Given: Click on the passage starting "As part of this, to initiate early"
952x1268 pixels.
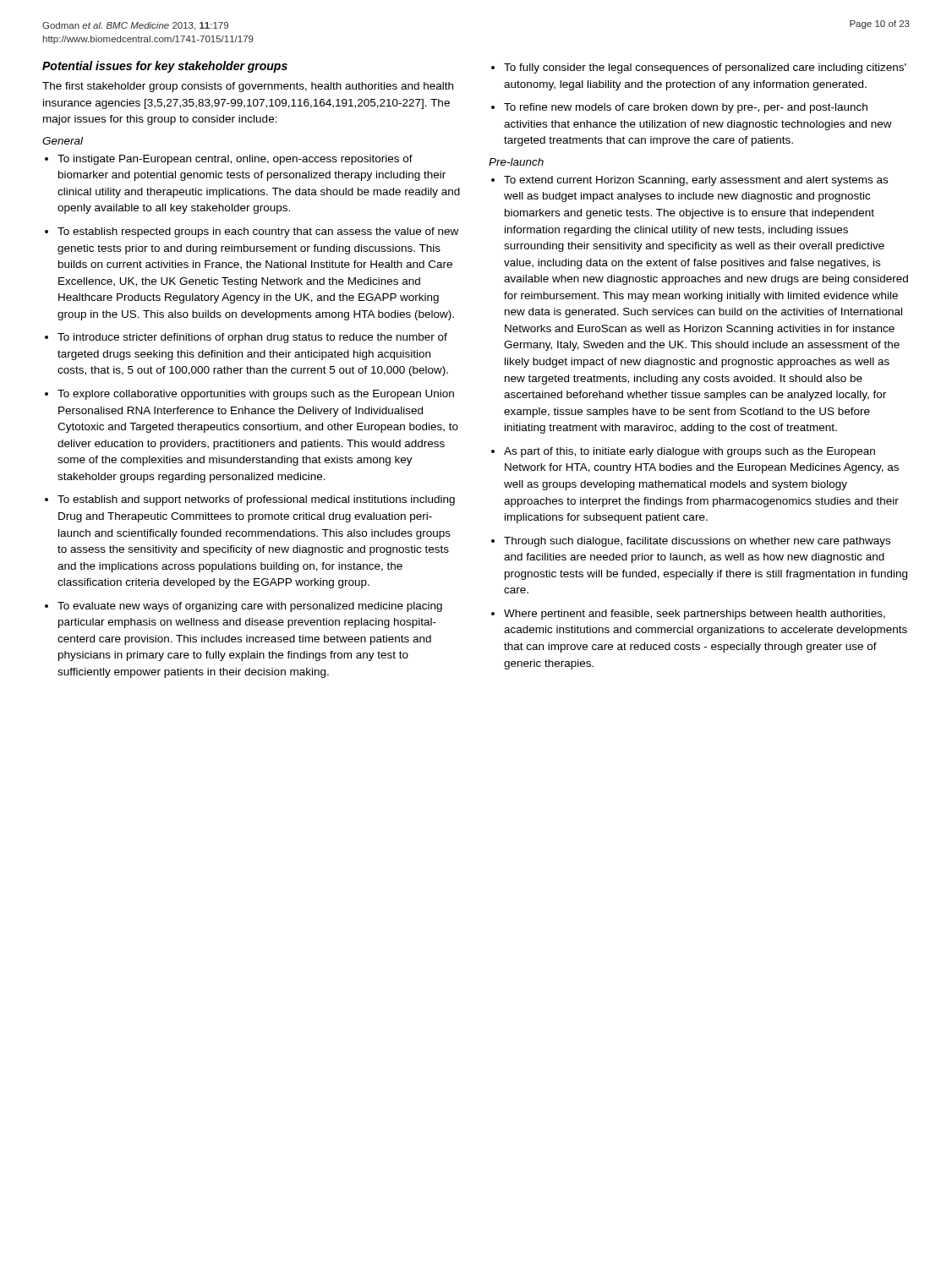Looking at the screenshot, I should pos(702,484).
